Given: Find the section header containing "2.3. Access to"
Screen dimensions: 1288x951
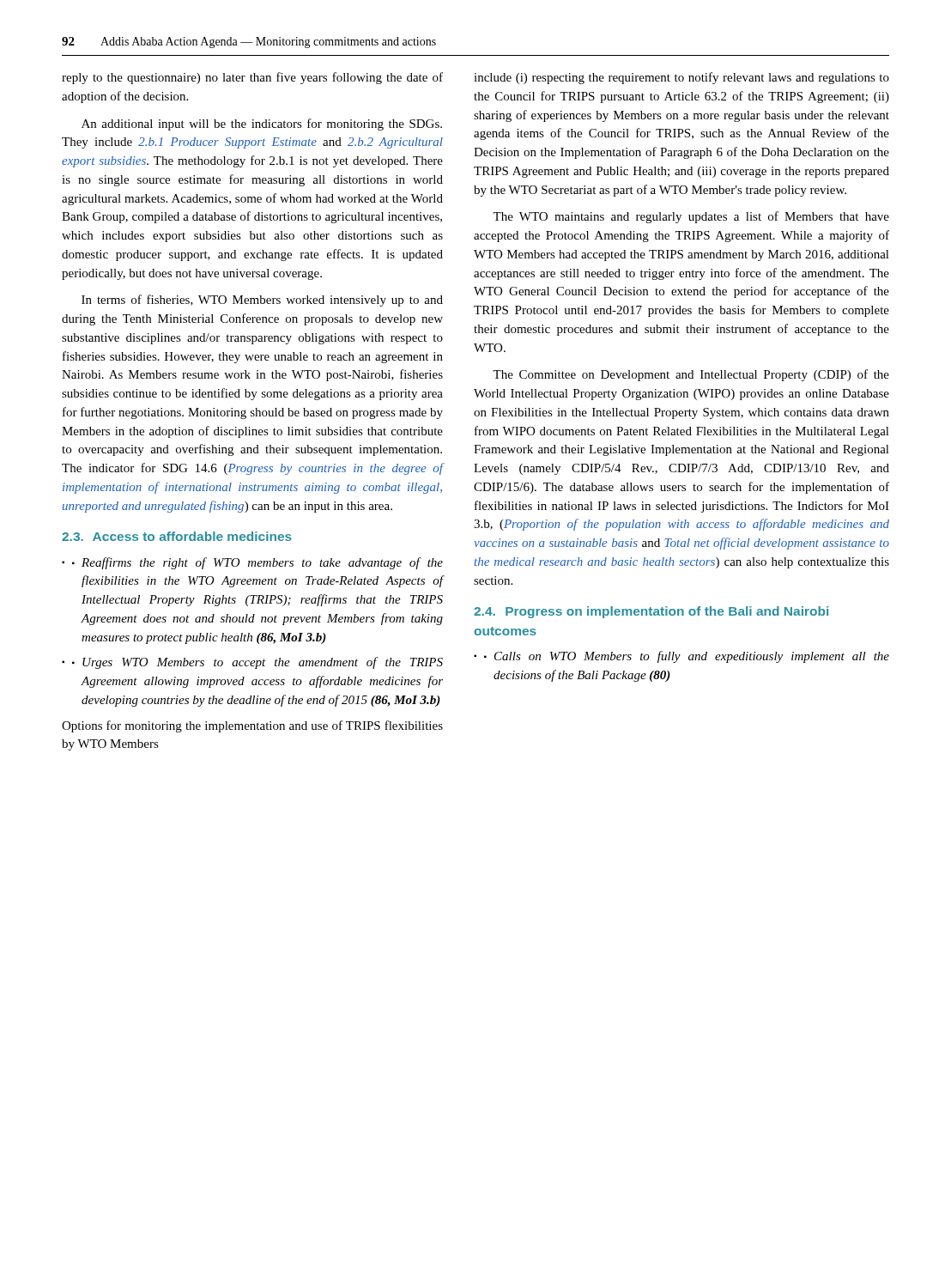Looking at the screenshot, I should click(x=252, y=537).
